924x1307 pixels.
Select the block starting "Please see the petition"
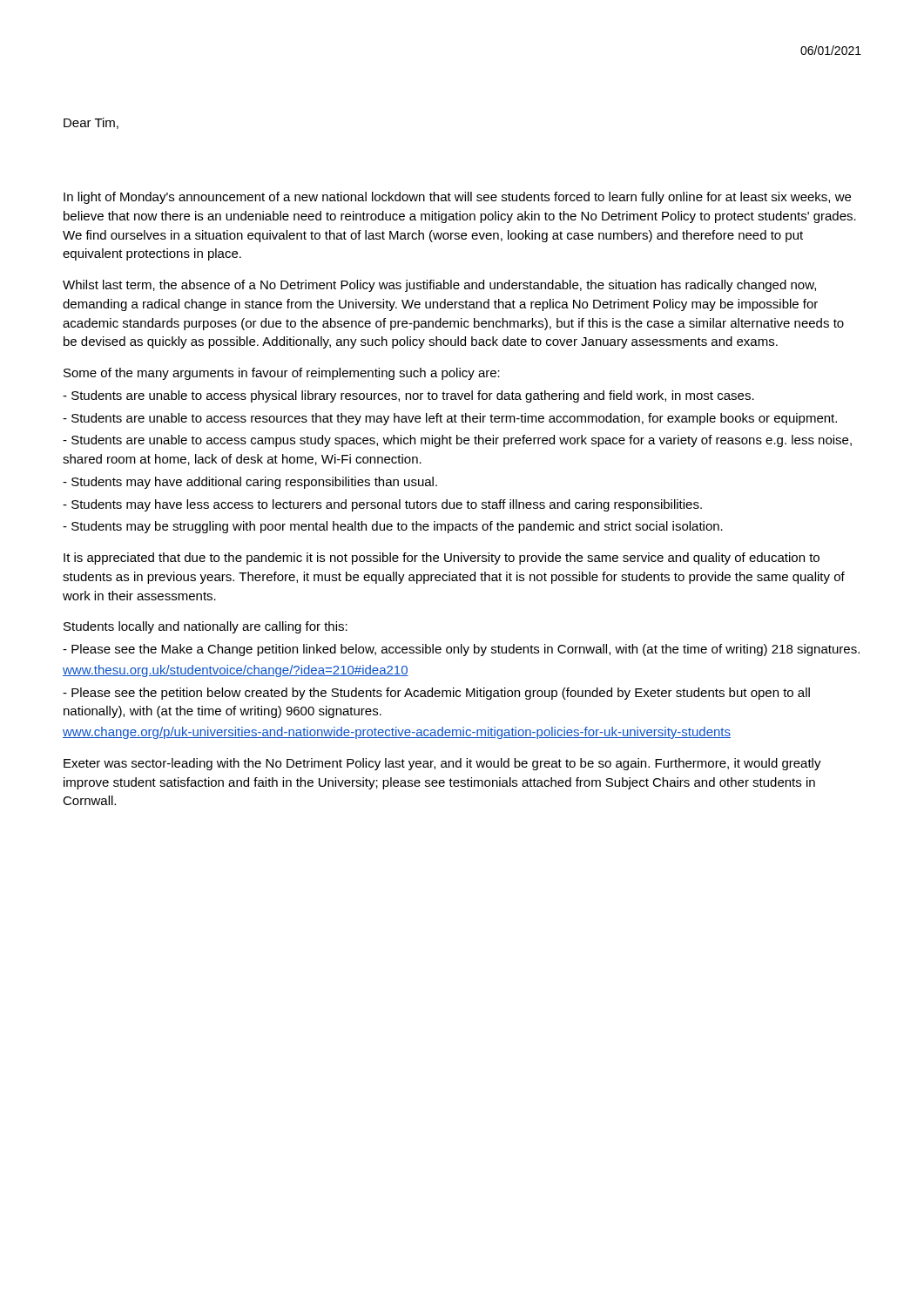(462, 702)
